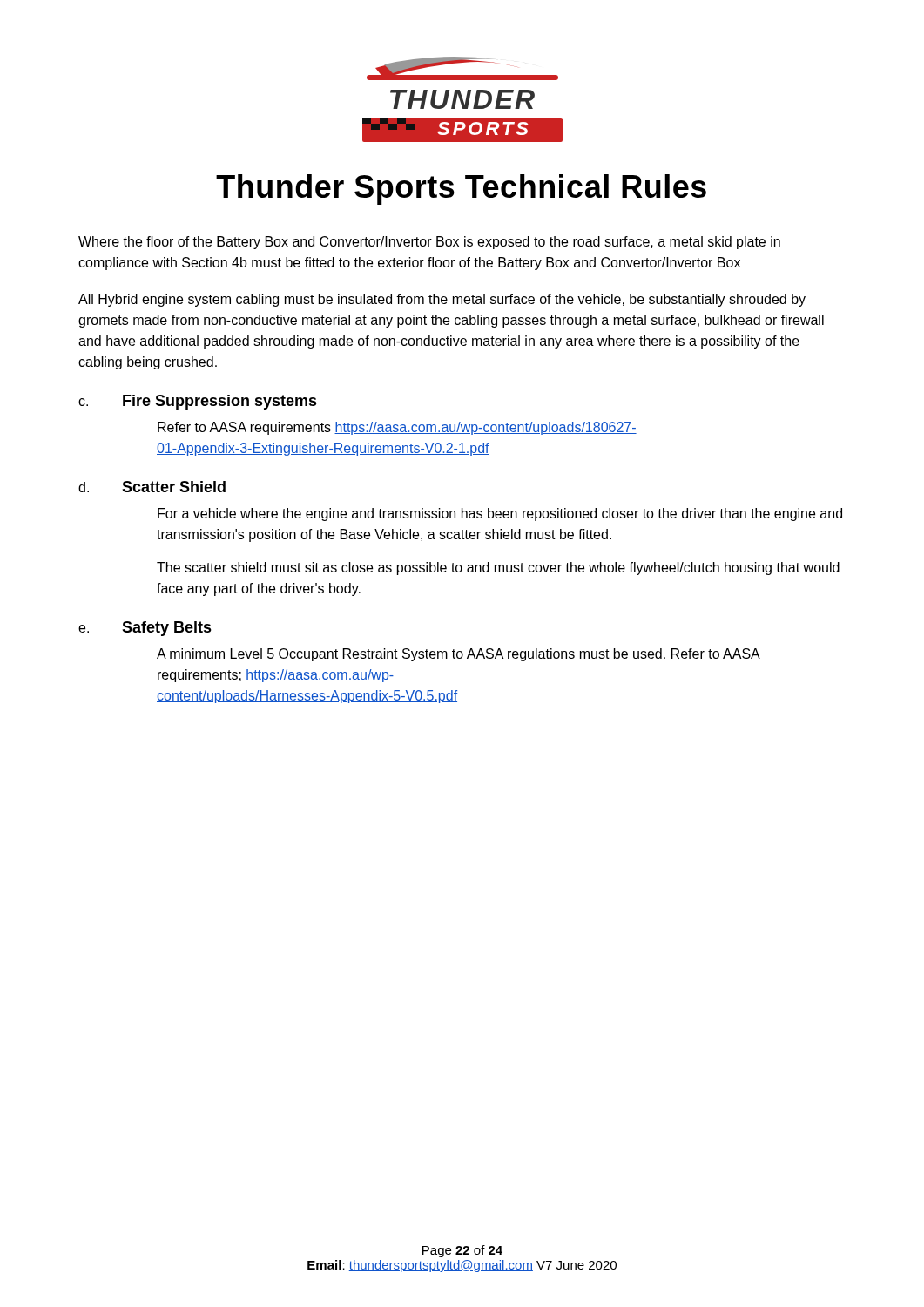
Task: Point to the passage starting "d. Scatter Shield"
Action: pyautogui.click(x=152, y=488)
